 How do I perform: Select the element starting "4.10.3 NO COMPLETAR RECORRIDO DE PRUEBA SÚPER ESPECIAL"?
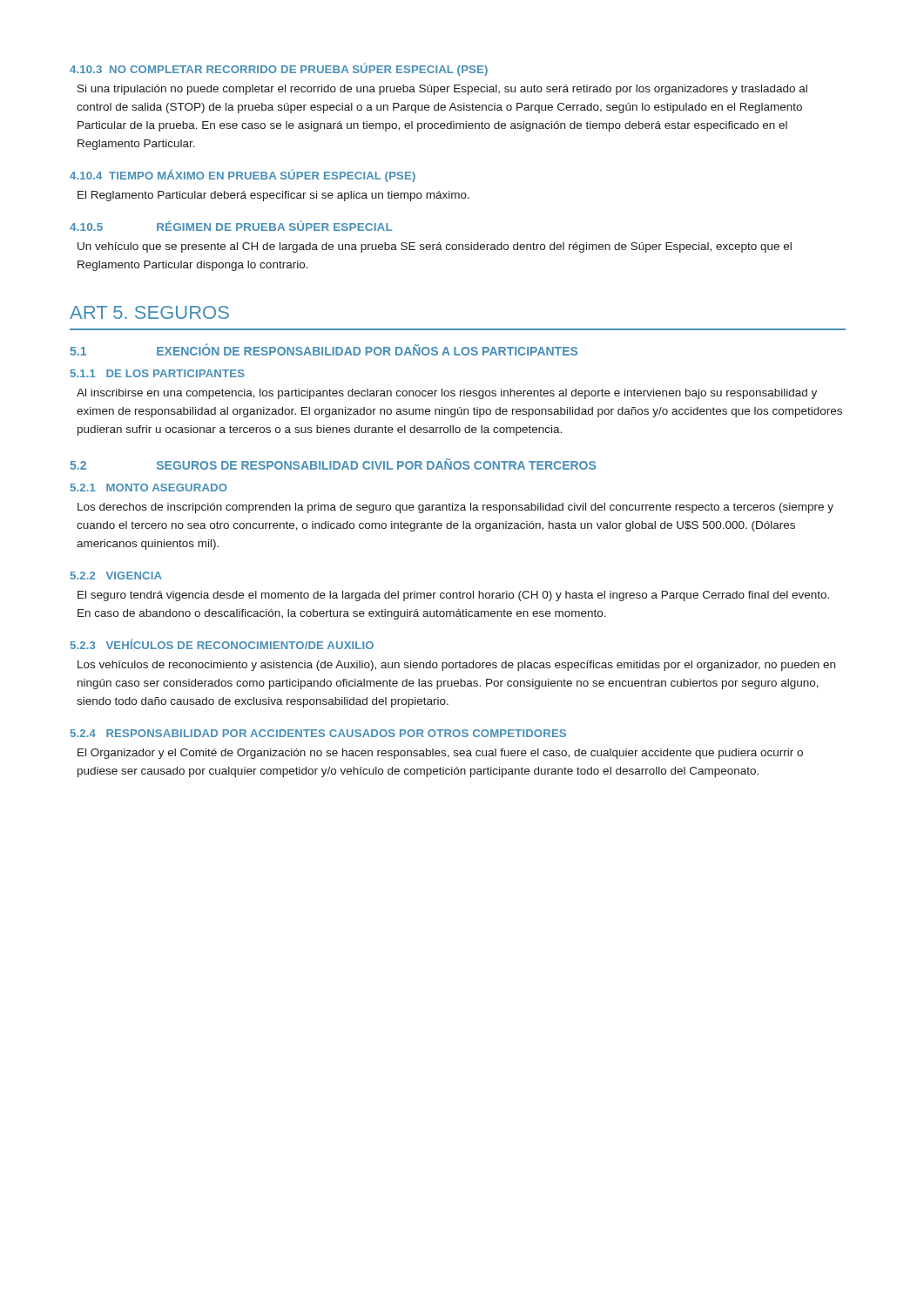(x=279, y=69)
